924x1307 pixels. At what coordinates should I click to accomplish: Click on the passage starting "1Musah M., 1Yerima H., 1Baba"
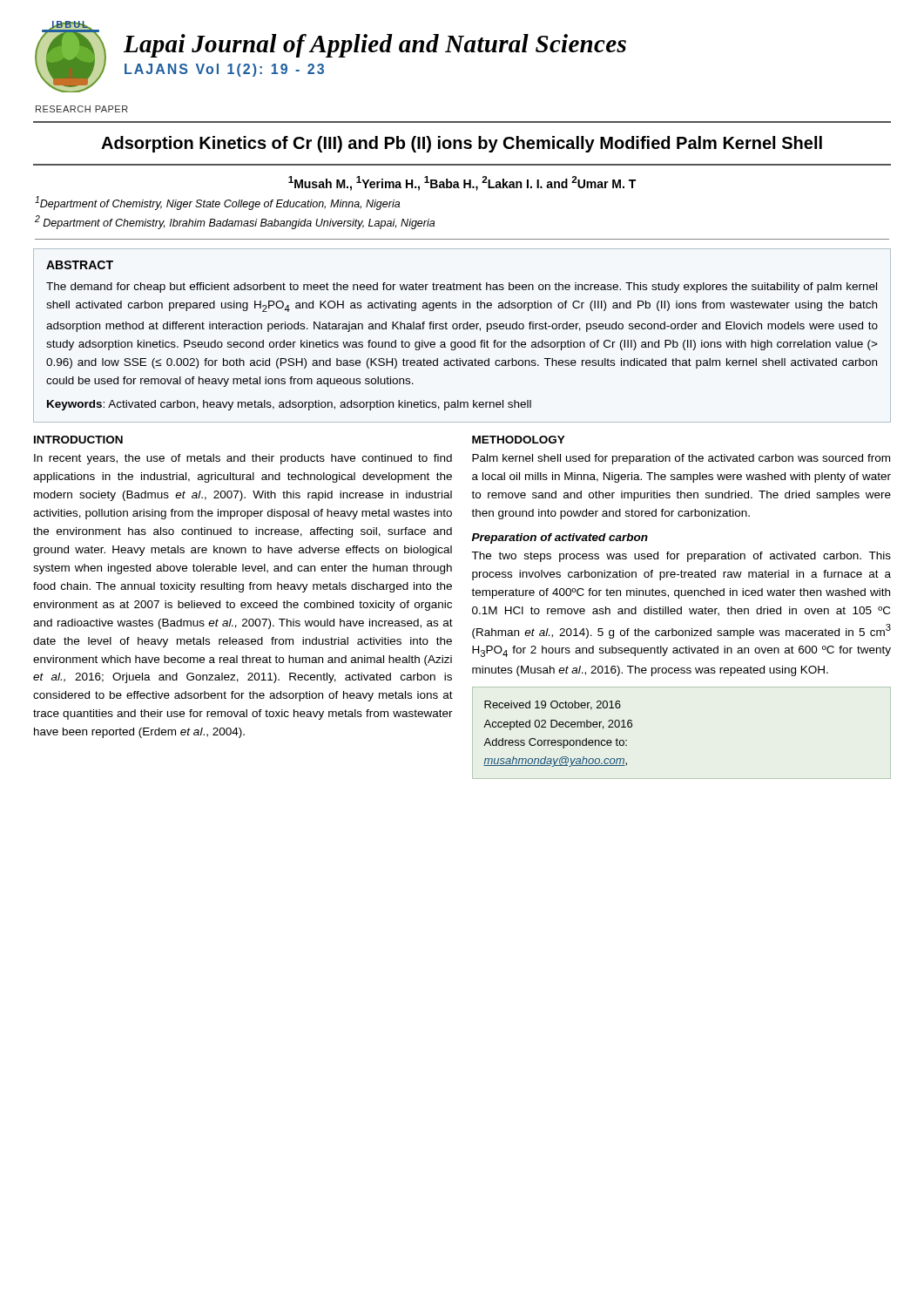pos(462,182)
